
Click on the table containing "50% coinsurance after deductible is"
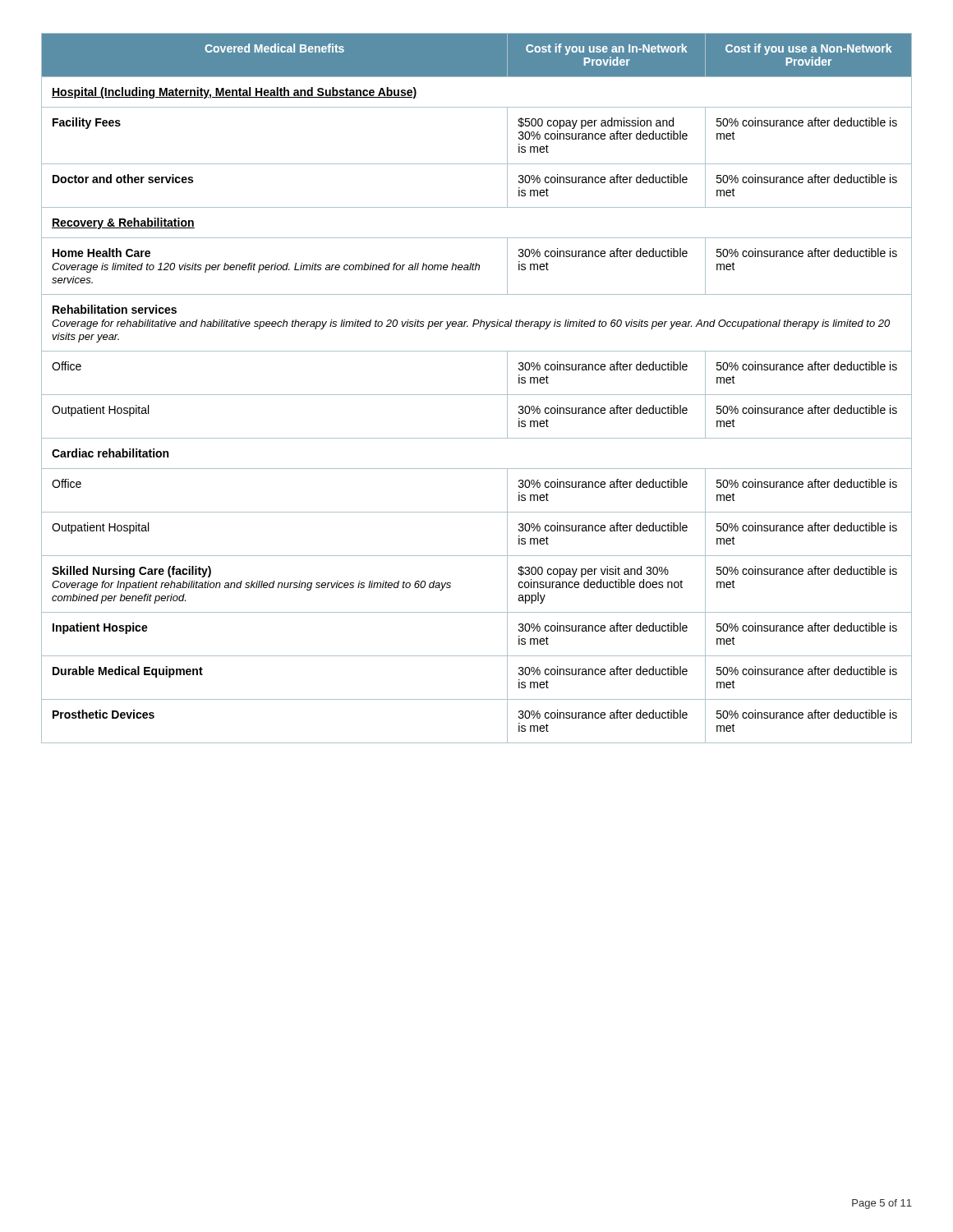pyautogui.click(x=476, y=388)
